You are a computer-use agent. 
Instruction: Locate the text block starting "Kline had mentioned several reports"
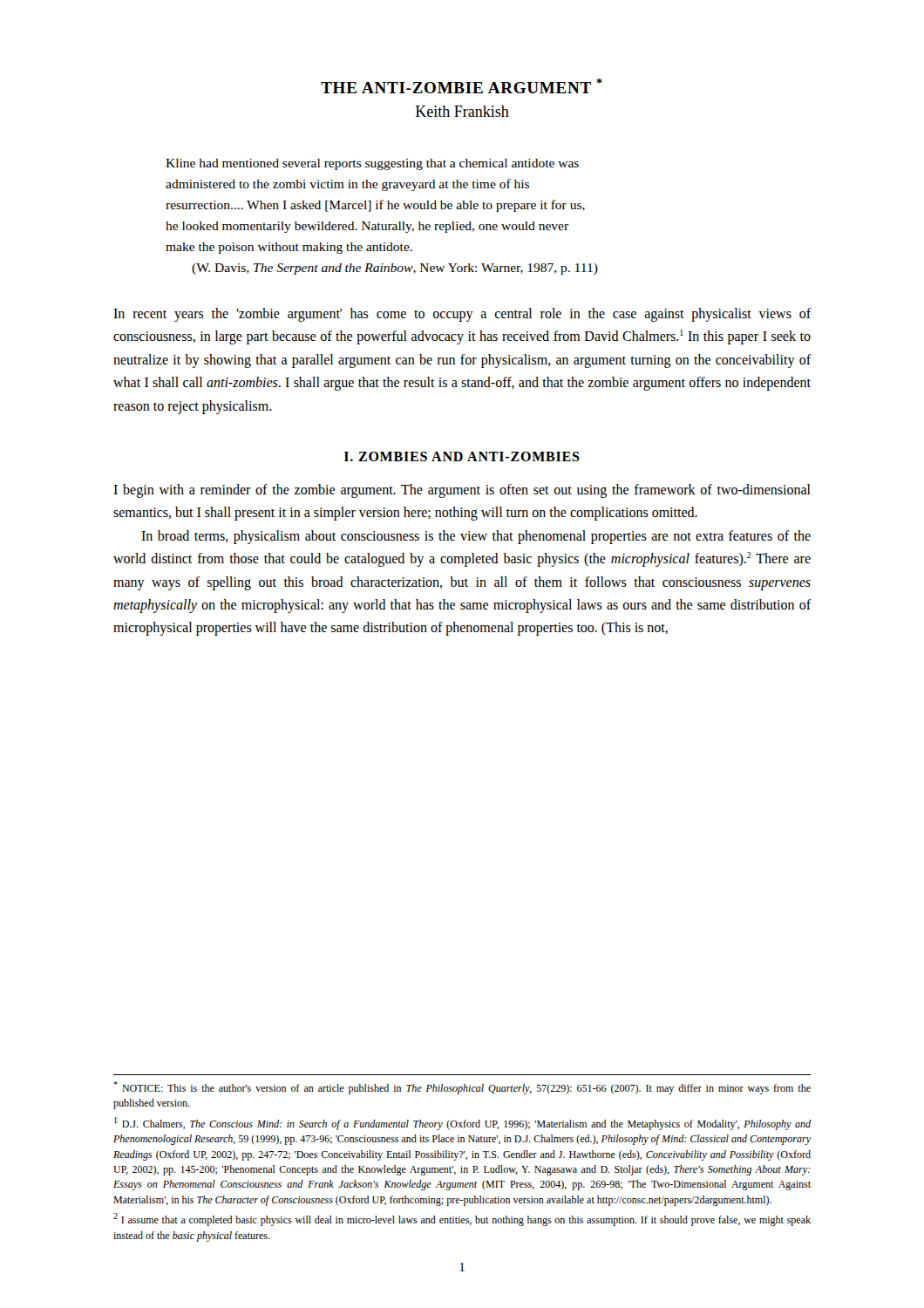tap(382, 215)
